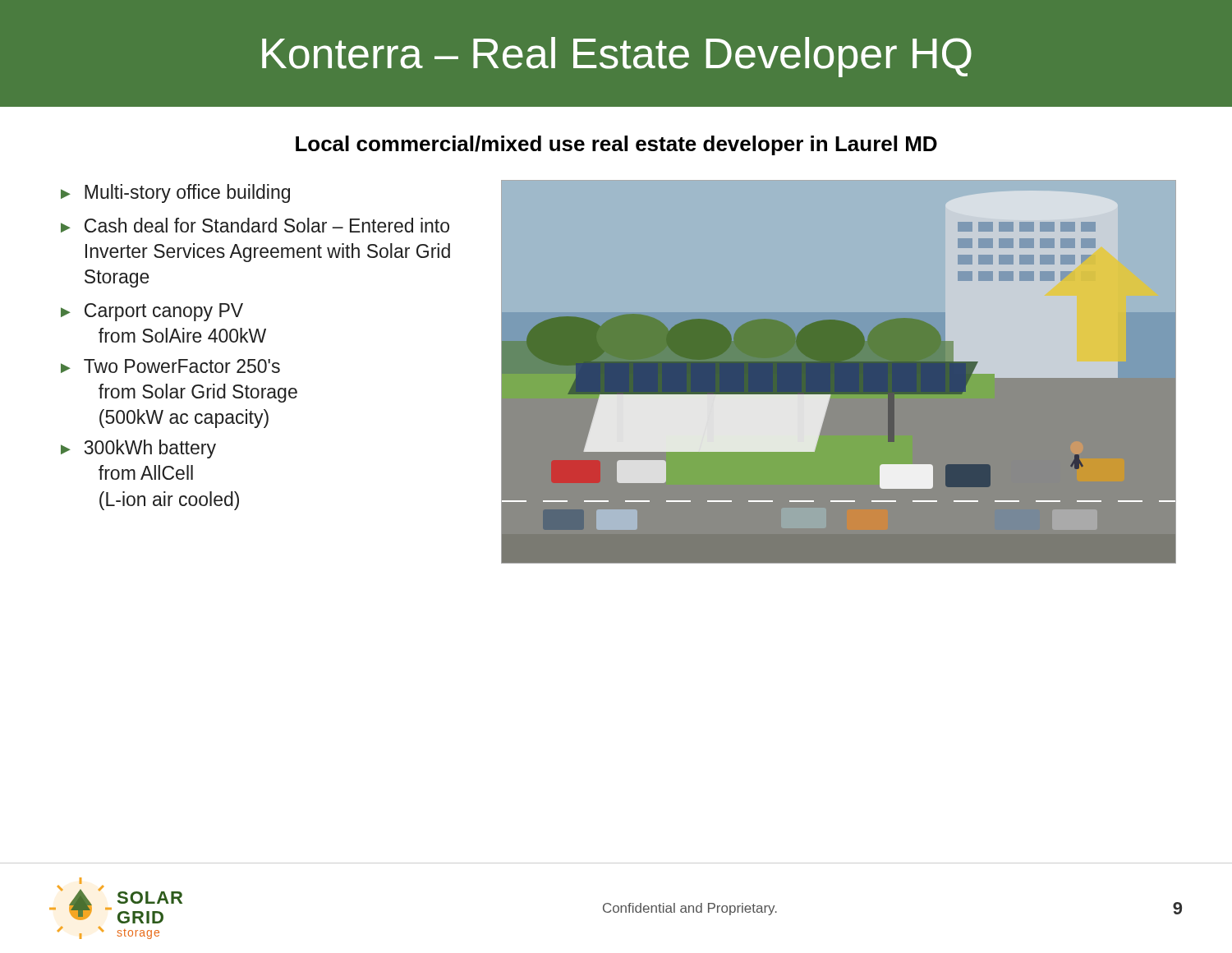Find the region starting "Local commercial/mixed use real estate developer"
The height and width of the screenshot is (953, 1232).
(x=616, y=144)
